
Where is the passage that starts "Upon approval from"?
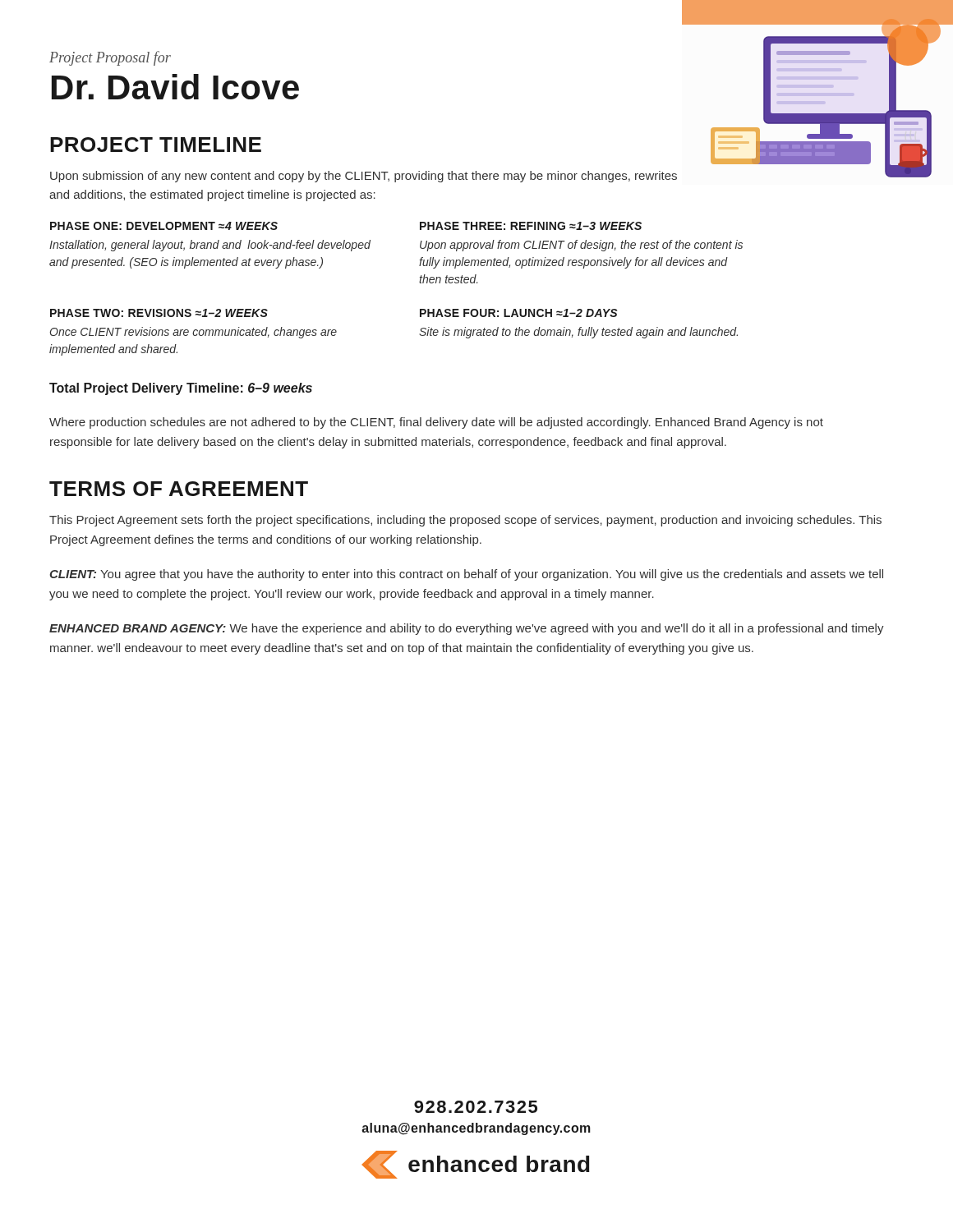[581, 262]
